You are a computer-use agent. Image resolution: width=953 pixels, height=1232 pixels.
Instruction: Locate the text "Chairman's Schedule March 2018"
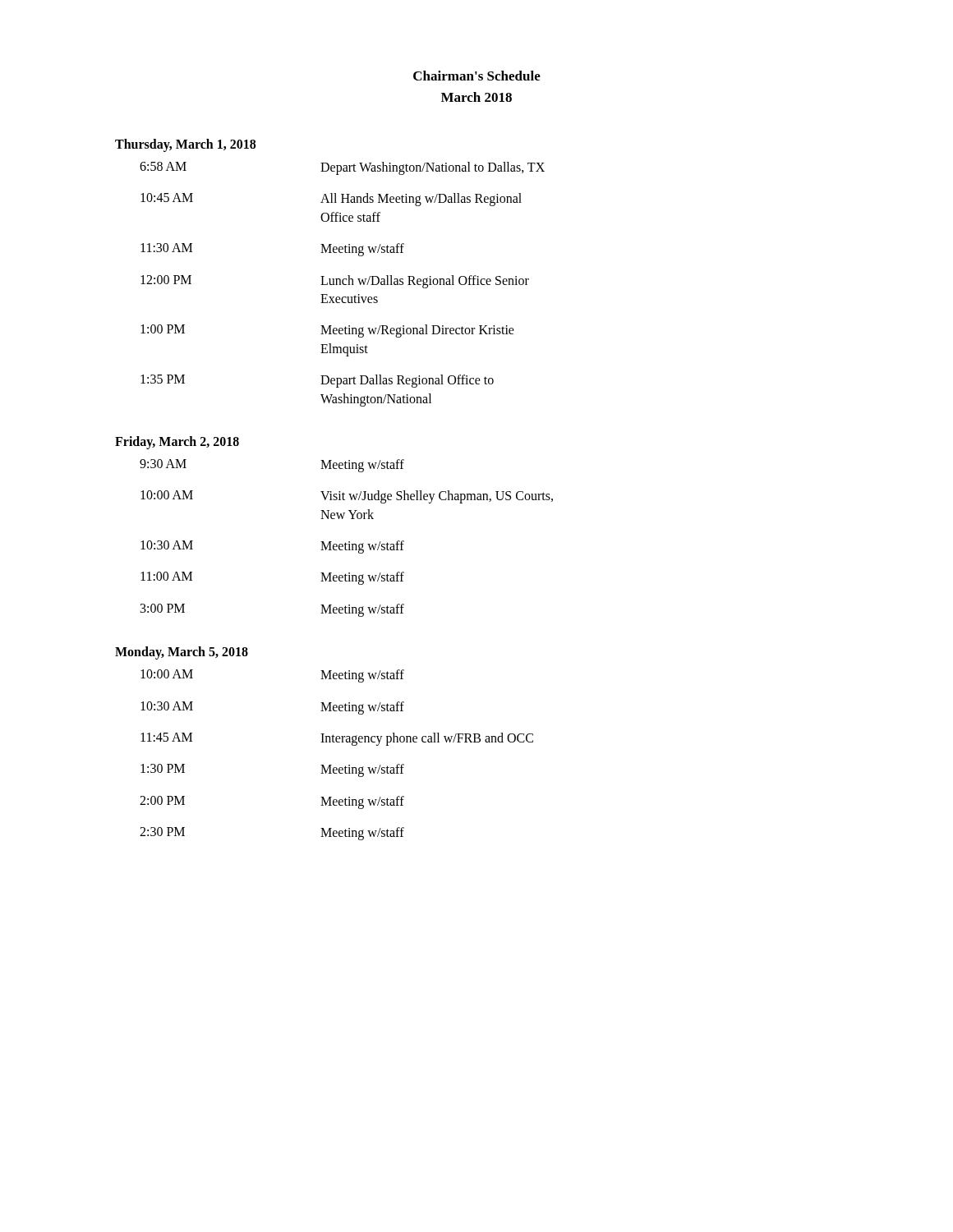(476, 87)
